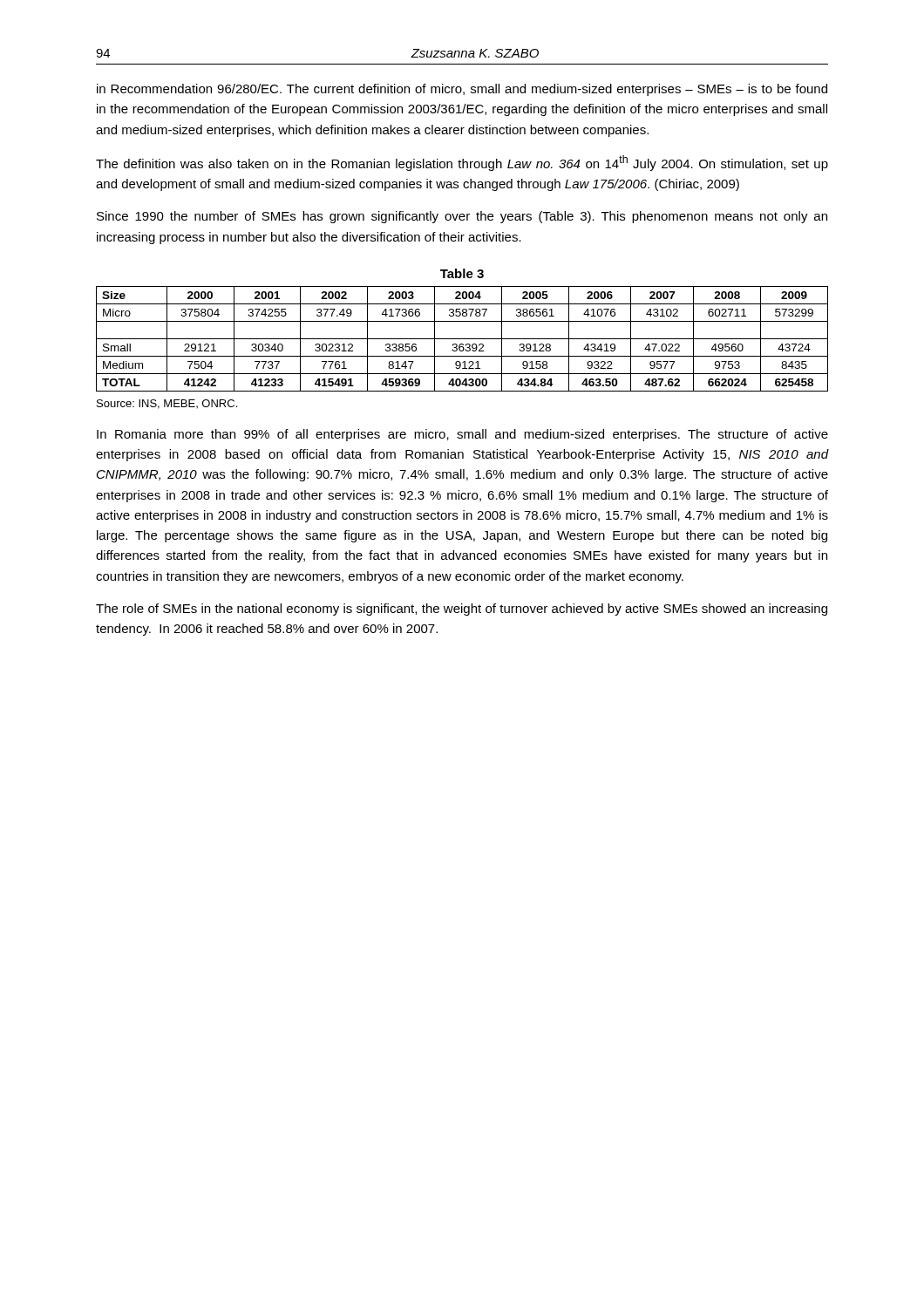Locate the text block that reads "Since 1990 the"
The height and width of the screenshot is (1308, 924).
click(462, 226)
